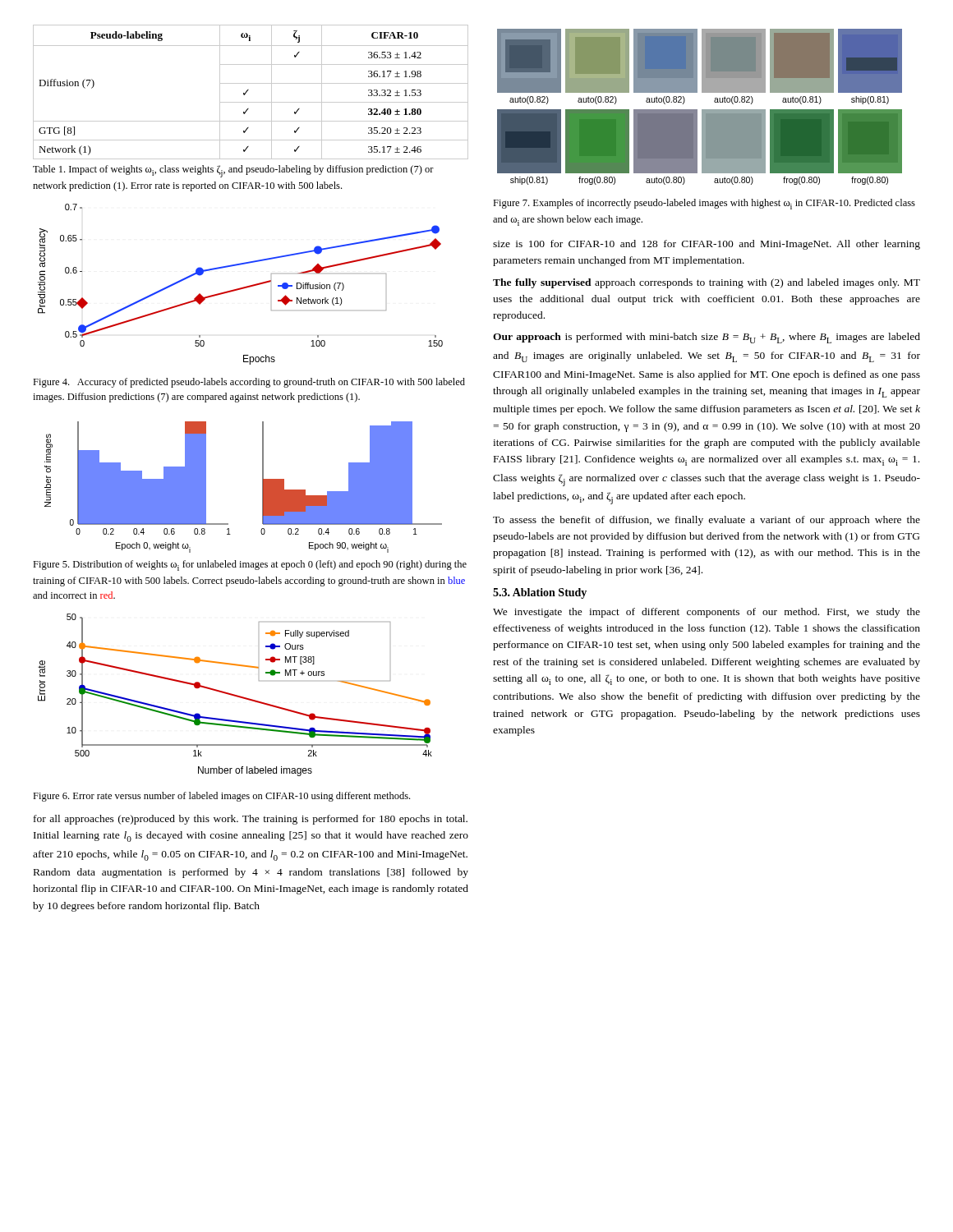Locate the element starting "To assess the benefit of diffusion, we finally"
This screenshot has height=1232, width=953.
pos(707,544)
